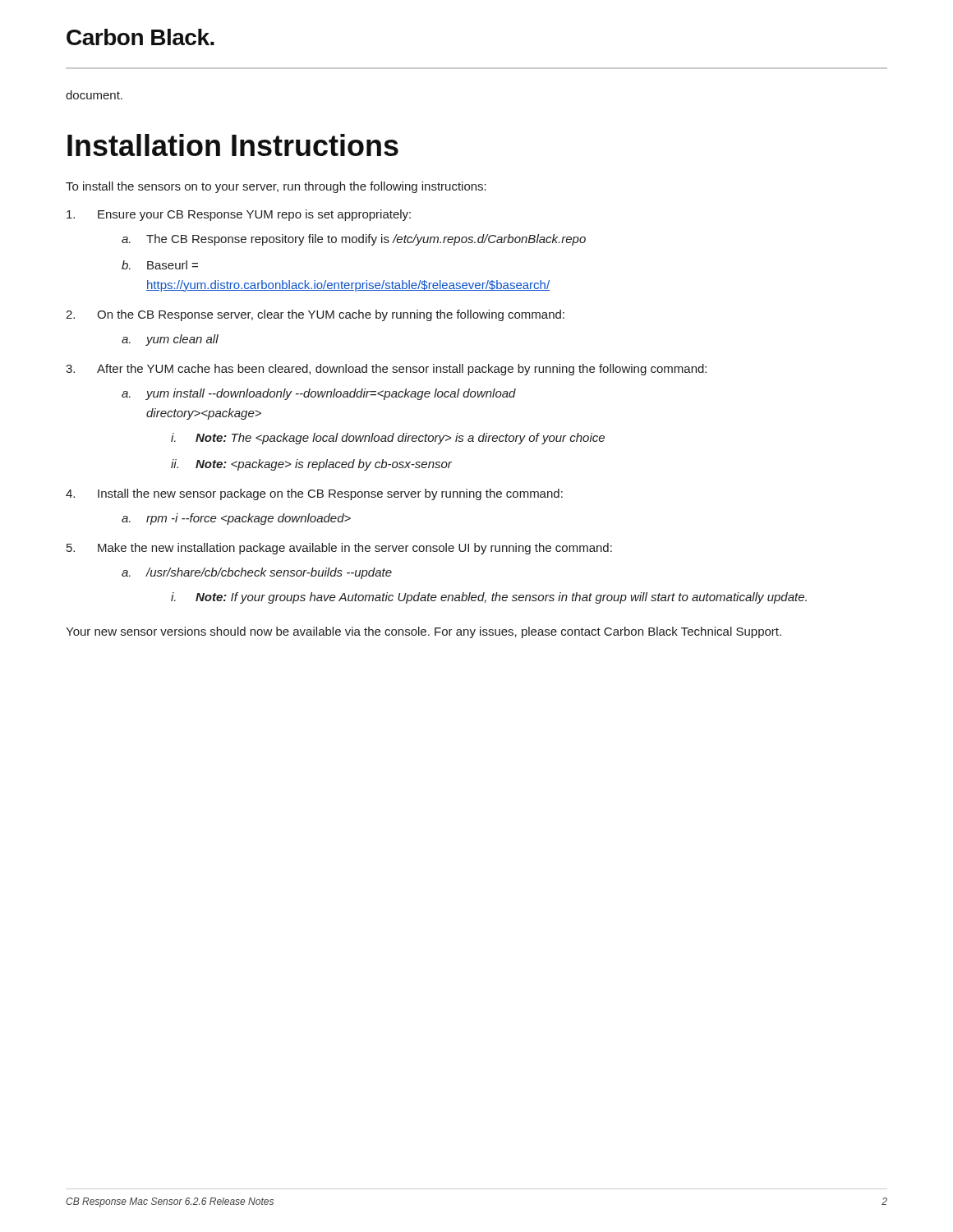Find the block on this page that starts "Install the new sensor package on the CB"
Screen dimensions: 1232x953
[x=330, y=493]
